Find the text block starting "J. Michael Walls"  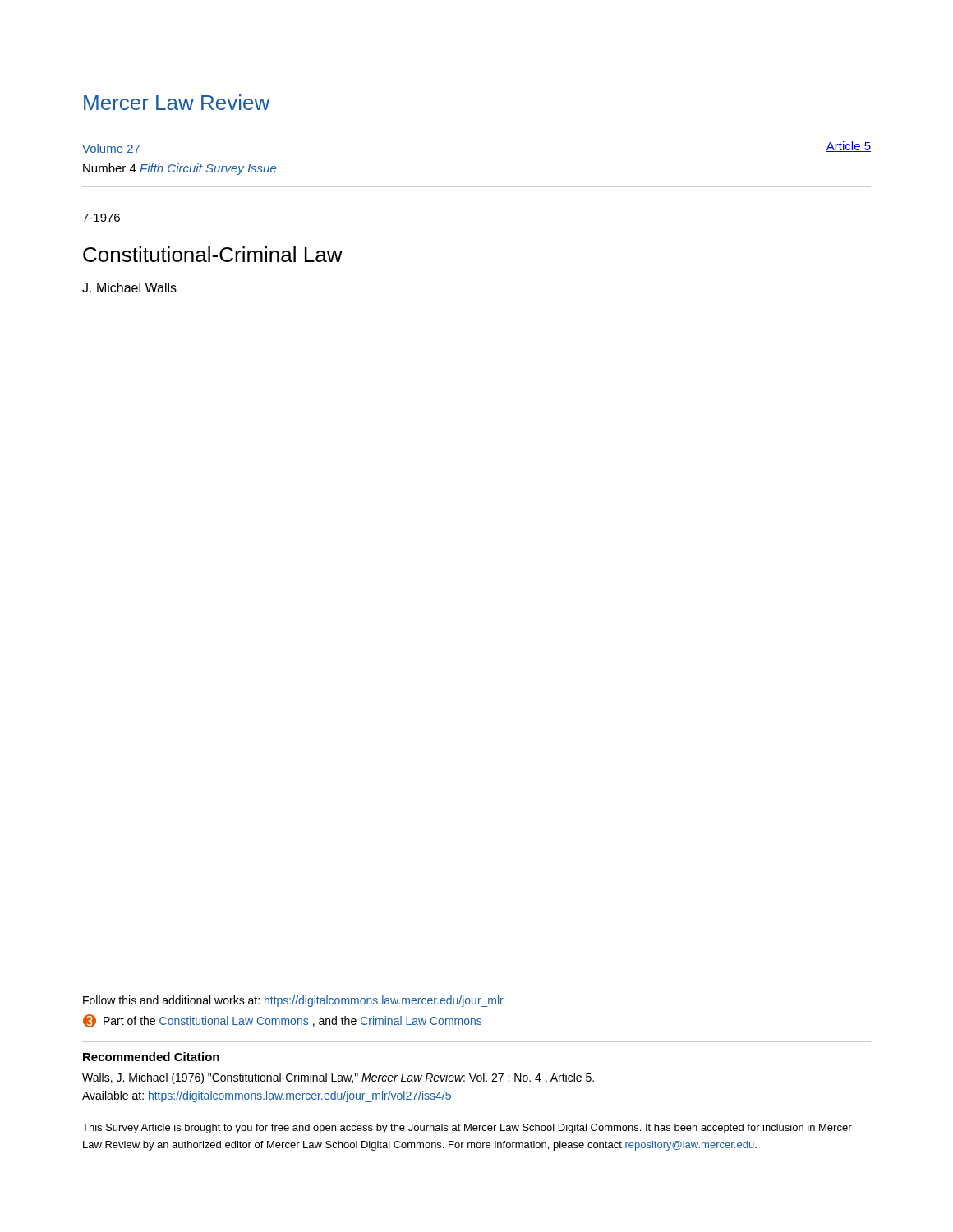129,288
